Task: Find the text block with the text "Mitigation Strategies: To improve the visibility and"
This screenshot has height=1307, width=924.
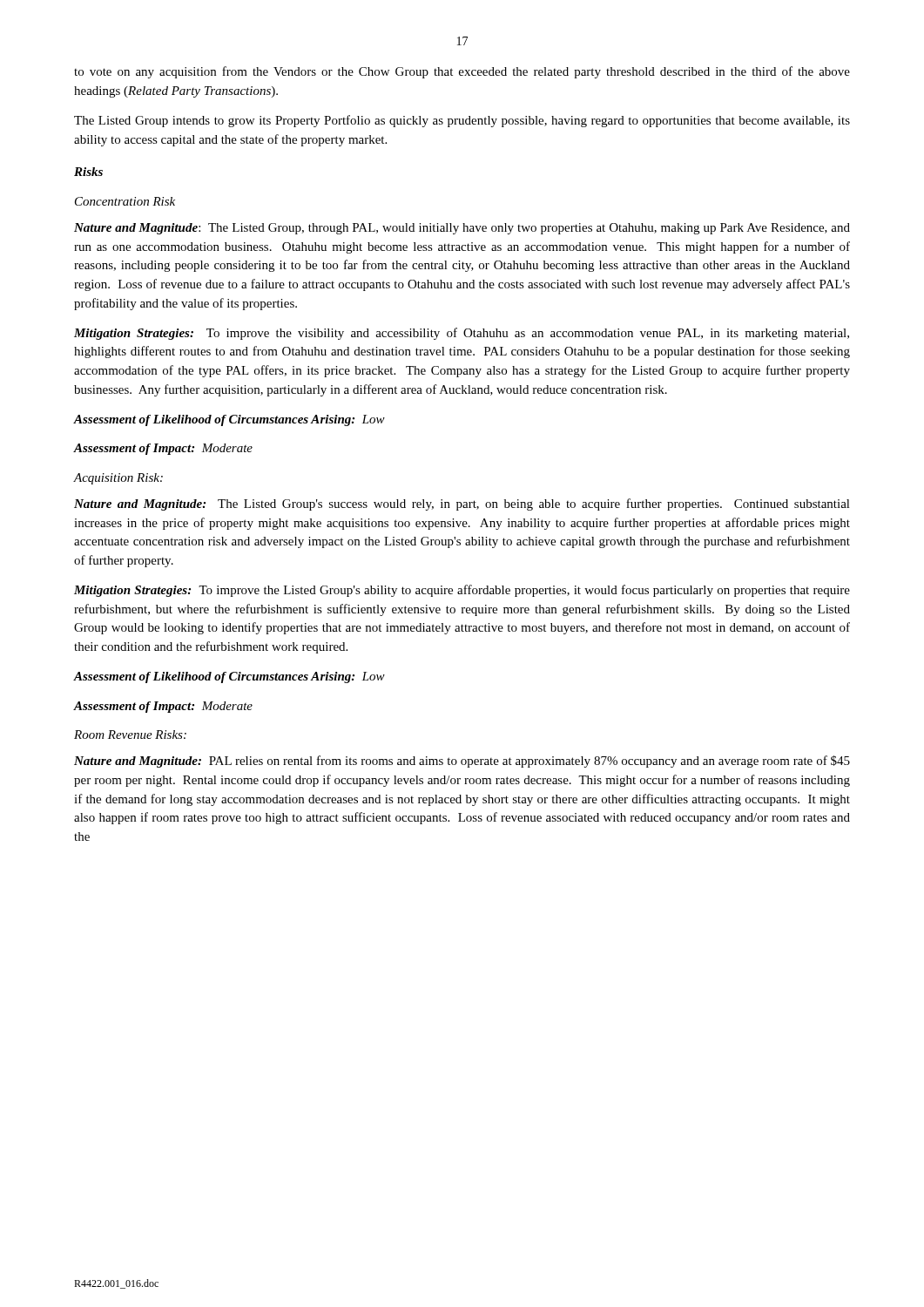Action: (x=462, y=362)
